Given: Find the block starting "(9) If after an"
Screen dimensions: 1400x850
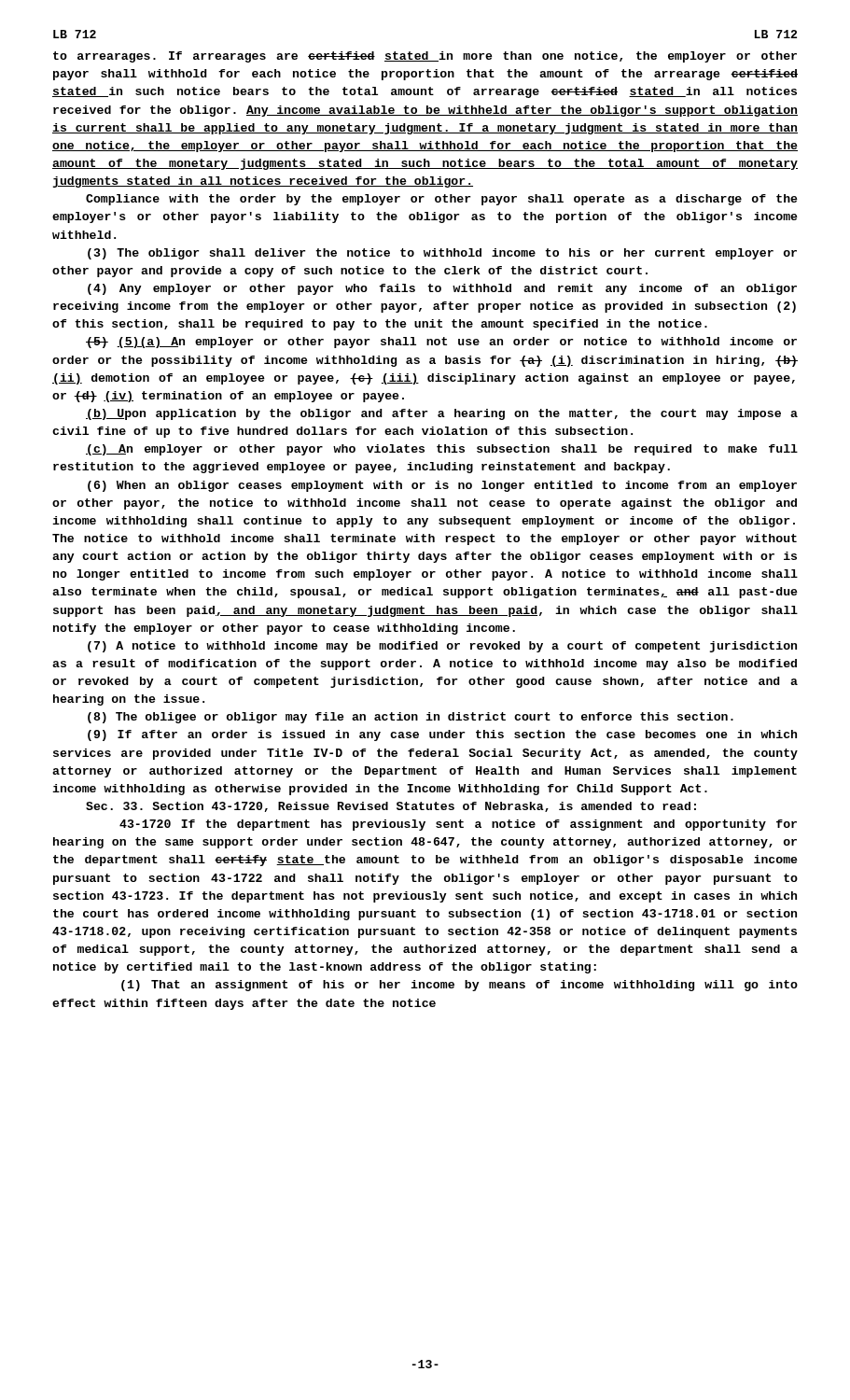Looking at the screenshot, I should (425, 762).
